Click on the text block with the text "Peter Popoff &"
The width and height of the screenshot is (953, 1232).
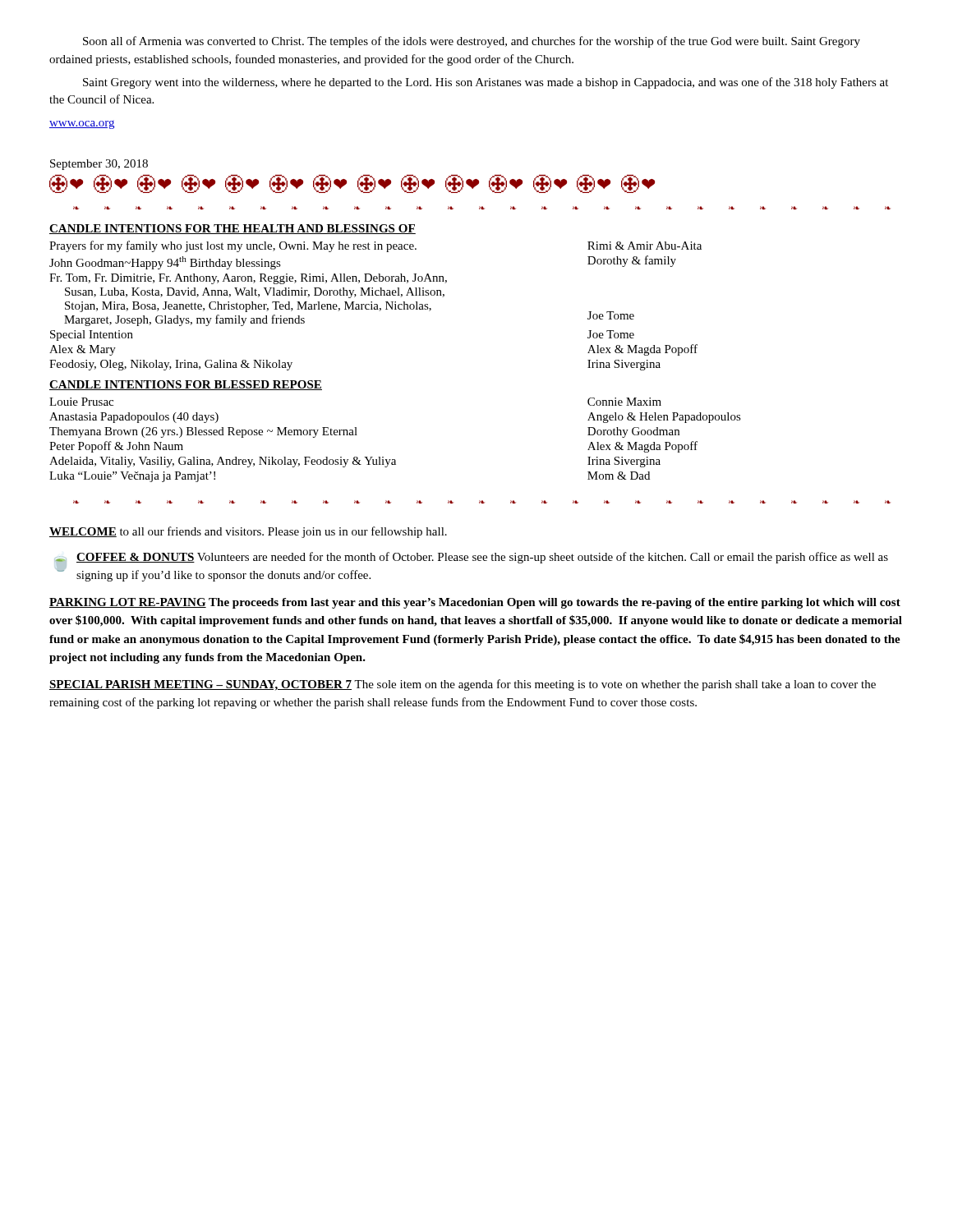pos(119,446)
